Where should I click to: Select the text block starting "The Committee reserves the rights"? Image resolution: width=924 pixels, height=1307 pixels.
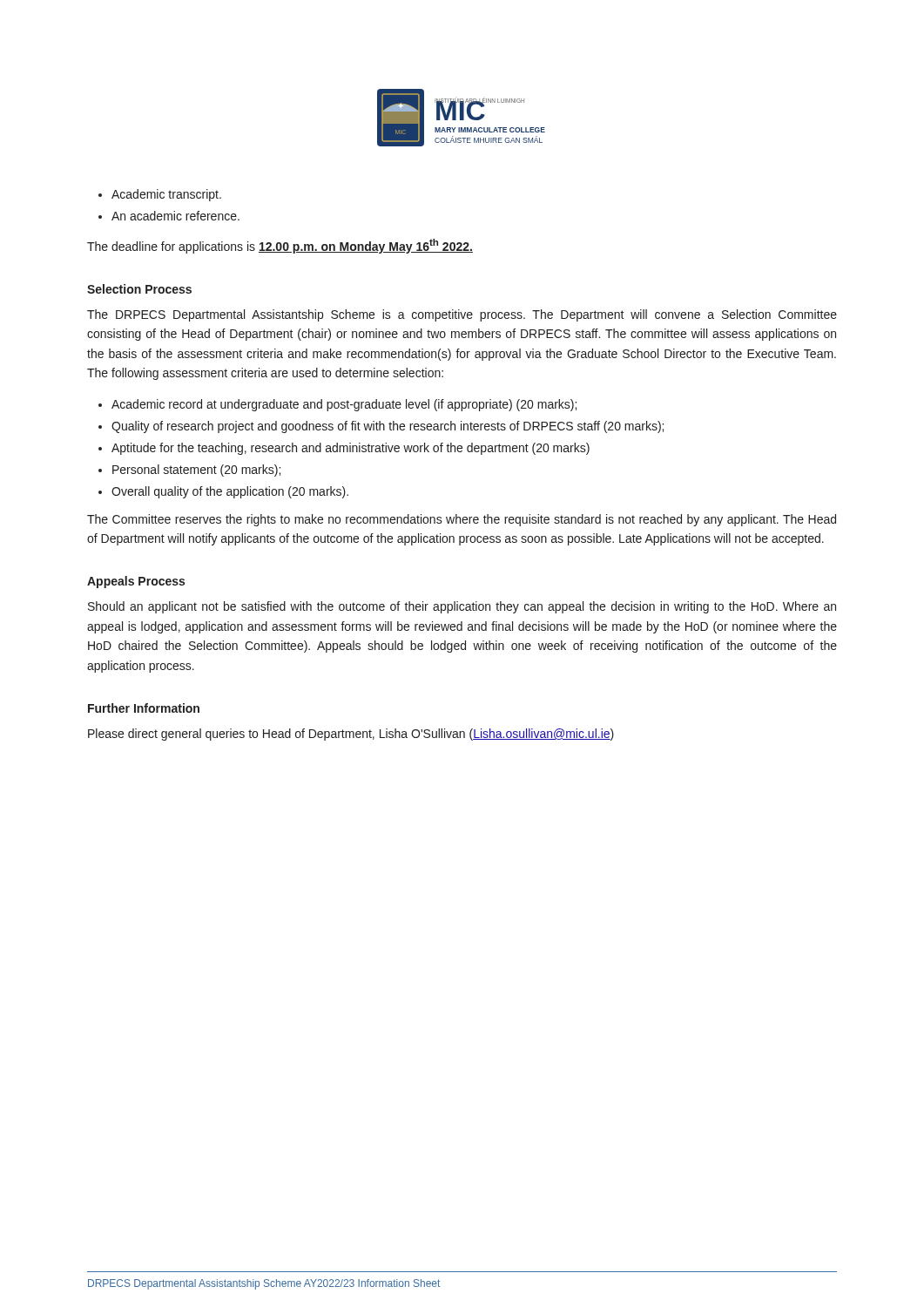point(462,529)
